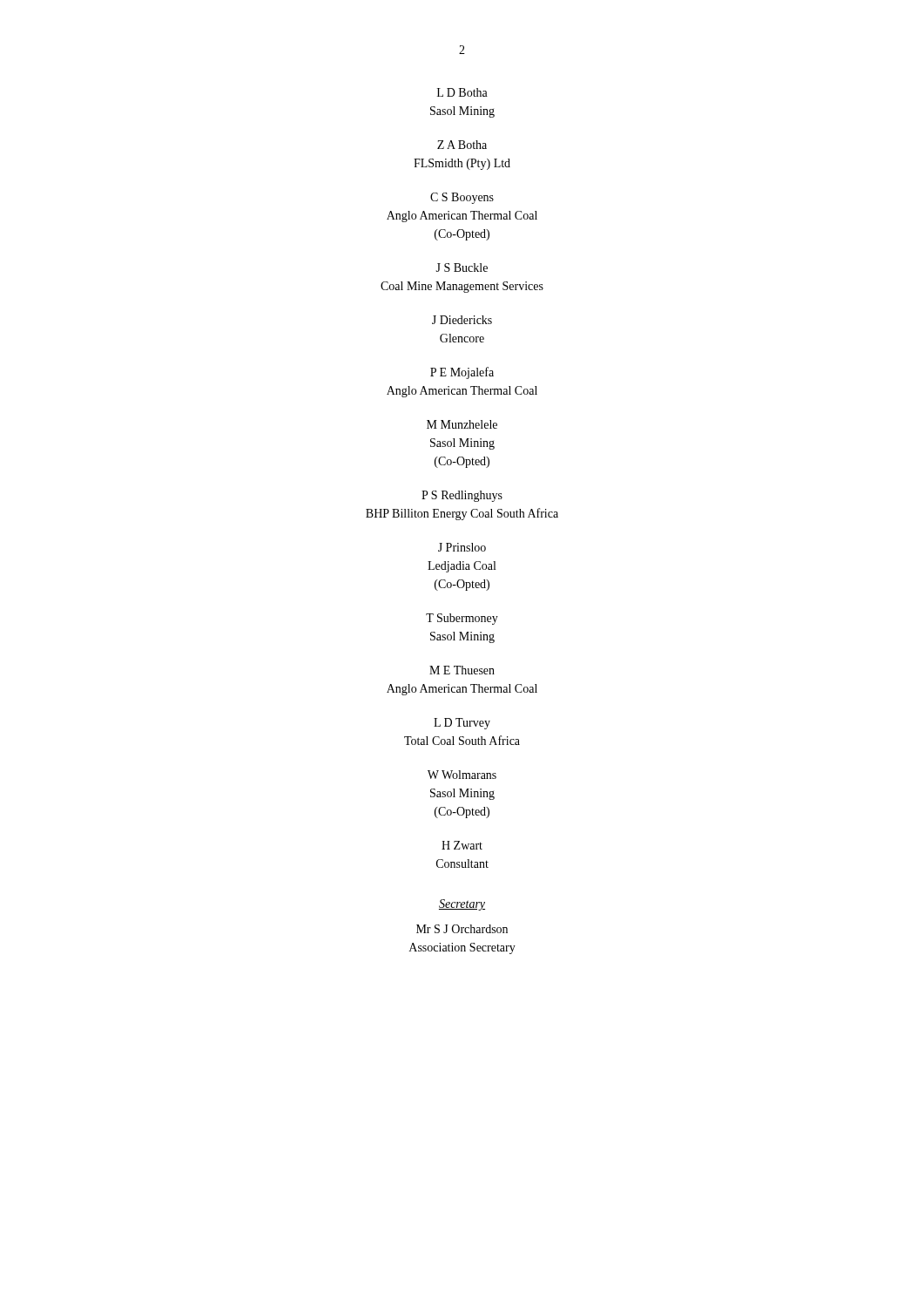Viewport: 924px width, 1307px height.
Task: Point to the region starting "Mr S J"
Action: (x=462, y=938)
